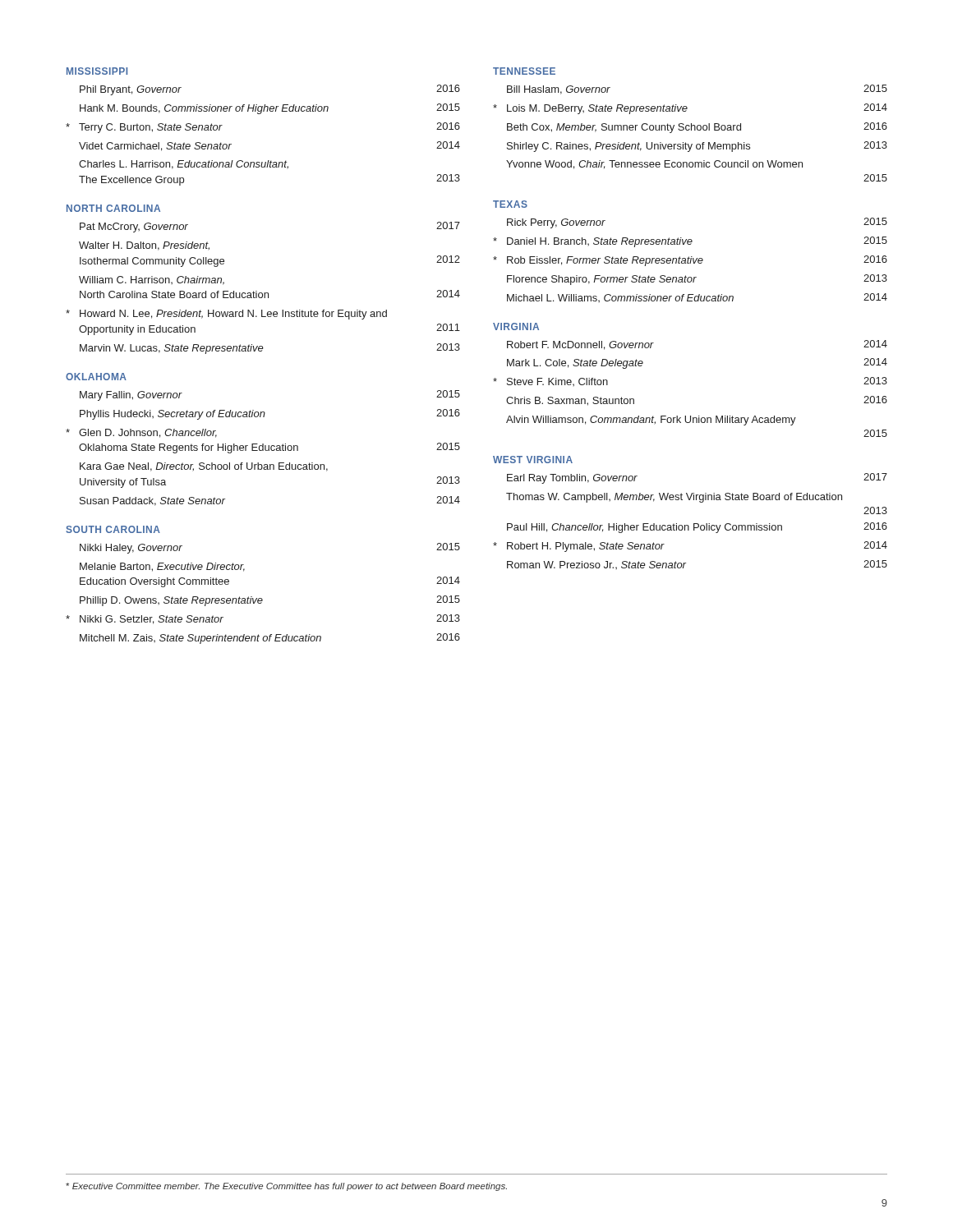Select the list item that says "Phil Bryant, Governor"

coord(126,90)
